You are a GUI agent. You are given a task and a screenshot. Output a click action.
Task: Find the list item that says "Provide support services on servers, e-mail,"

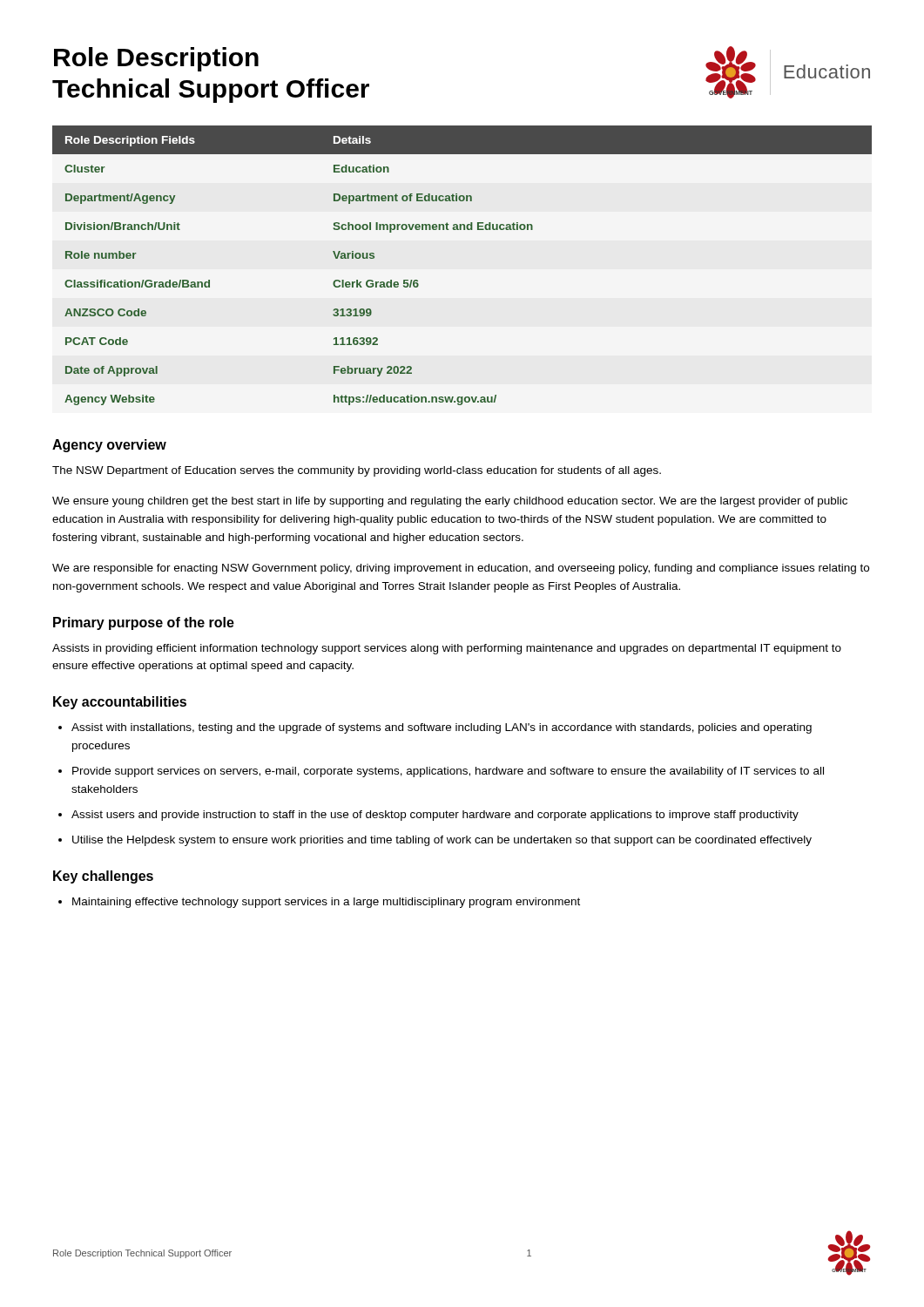click(x=448, y=780)
